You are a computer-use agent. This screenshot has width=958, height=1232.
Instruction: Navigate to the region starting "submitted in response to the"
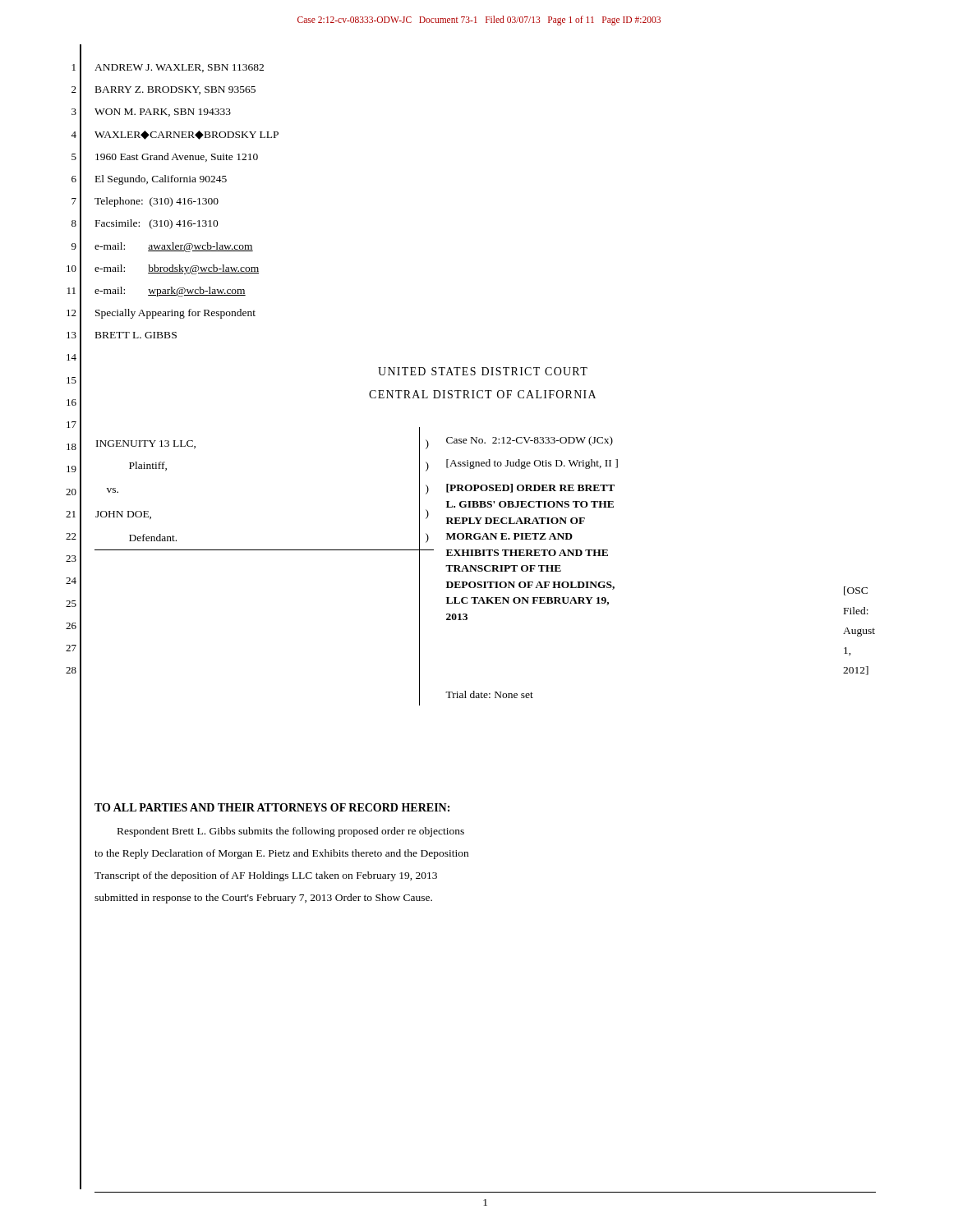pyautogui.click(x=264, y=897)
